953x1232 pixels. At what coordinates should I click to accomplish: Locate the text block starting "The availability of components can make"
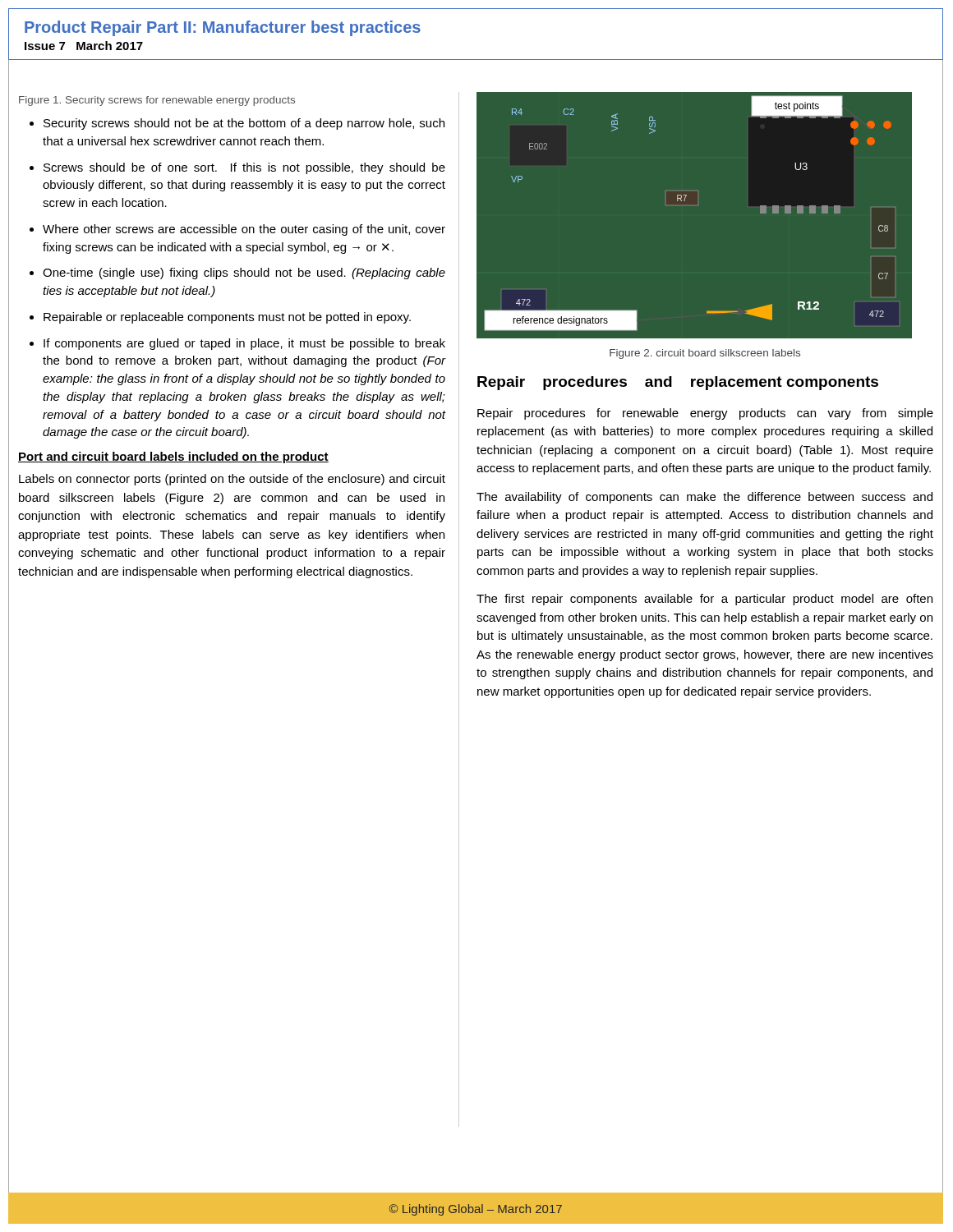point(705,533)
